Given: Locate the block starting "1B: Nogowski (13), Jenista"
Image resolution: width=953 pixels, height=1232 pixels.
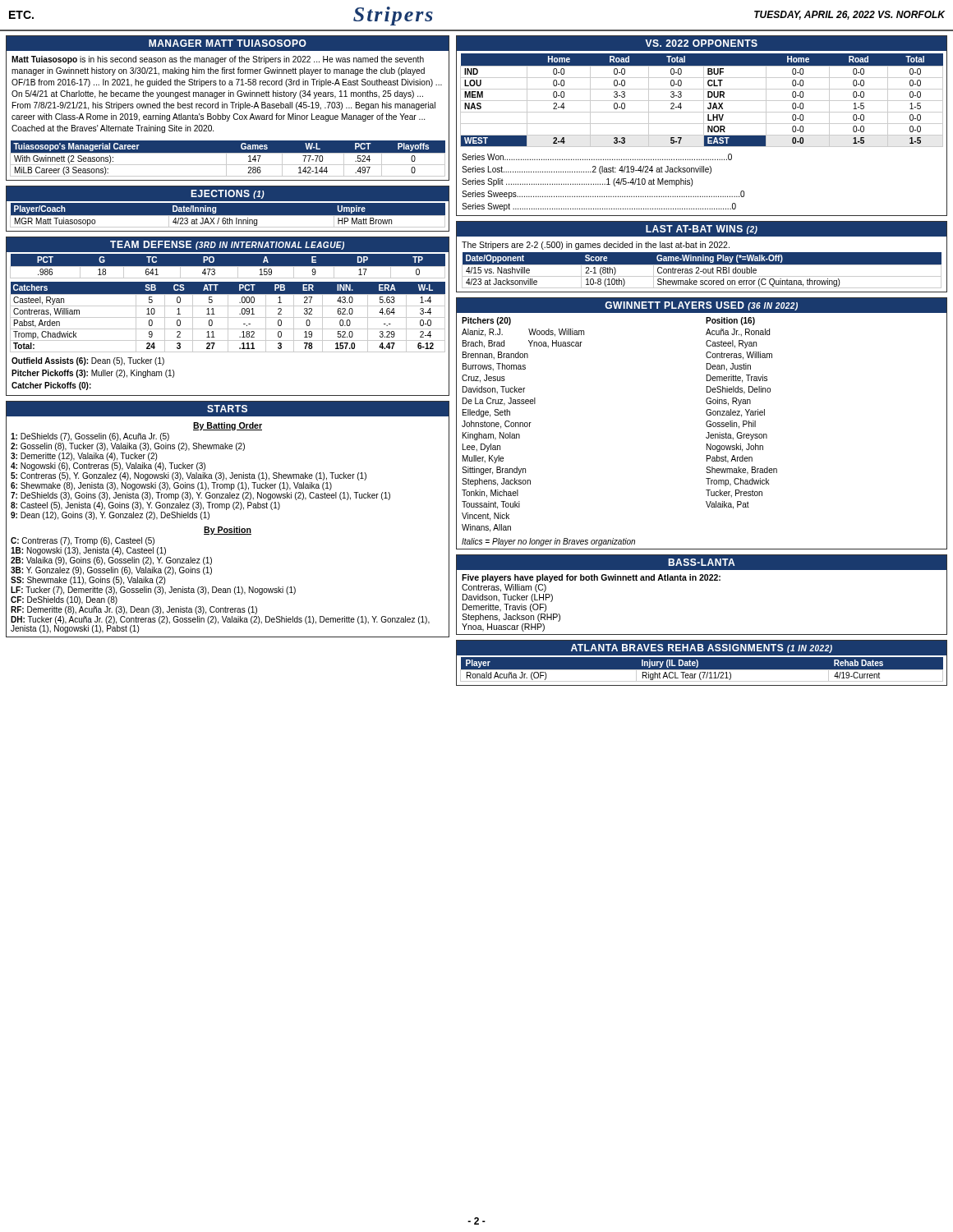Looking at the screenshot, I should point(89,550).
